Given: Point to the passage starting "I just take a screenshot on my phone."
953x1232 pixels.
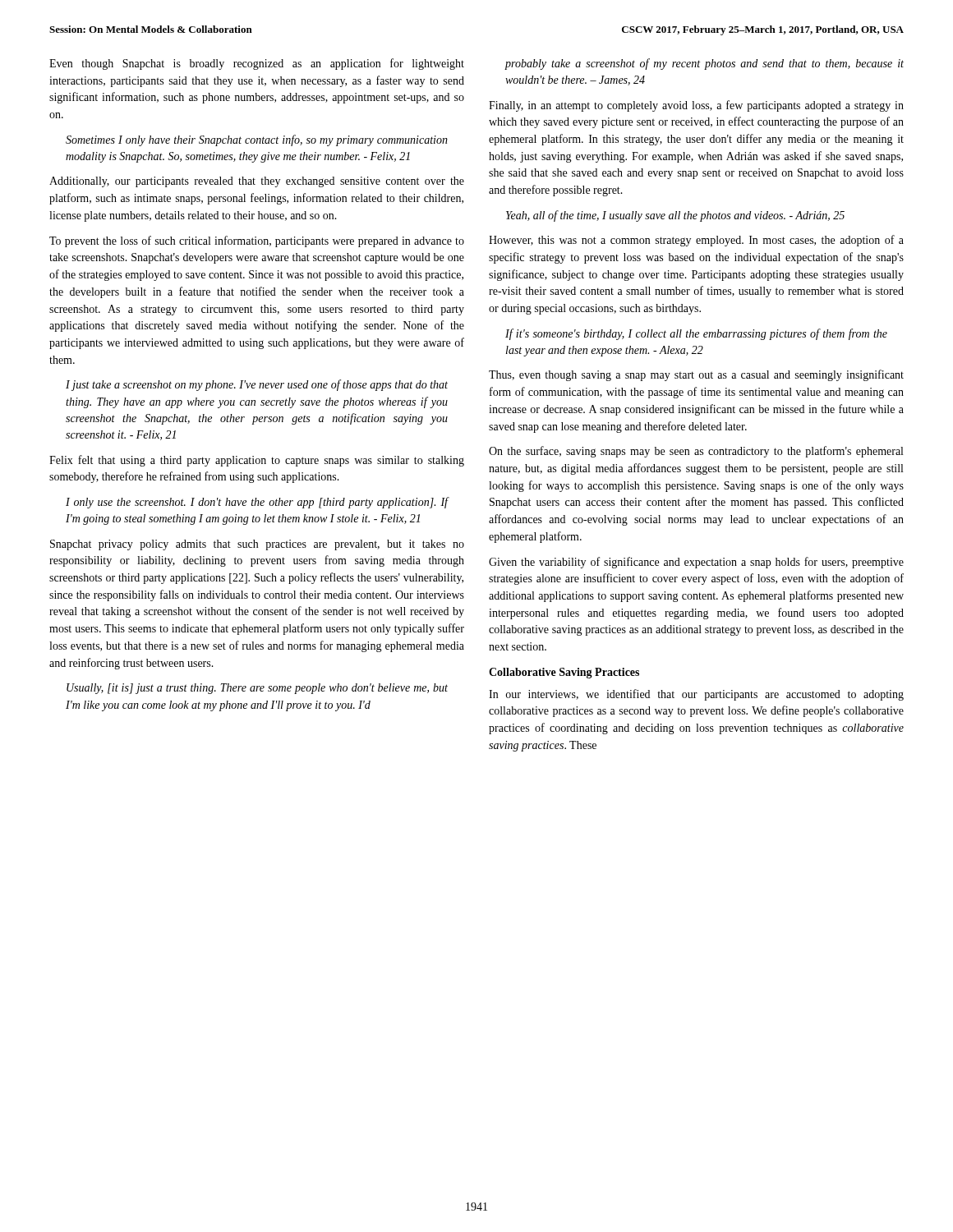Looking at the screenshot, I should point(257,411).
